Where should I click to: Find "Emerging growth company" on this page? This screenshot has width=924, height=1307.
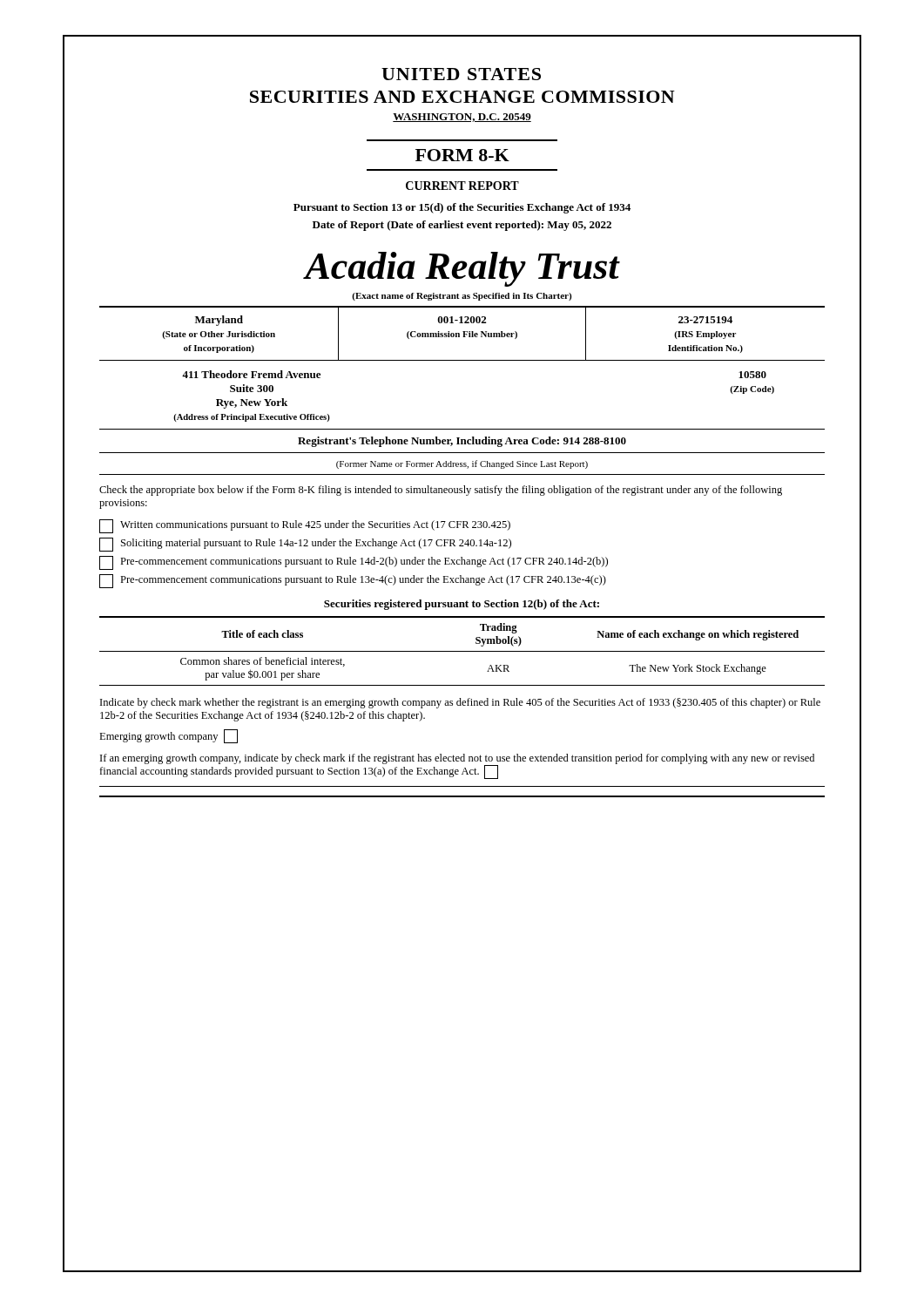[168, 736]
